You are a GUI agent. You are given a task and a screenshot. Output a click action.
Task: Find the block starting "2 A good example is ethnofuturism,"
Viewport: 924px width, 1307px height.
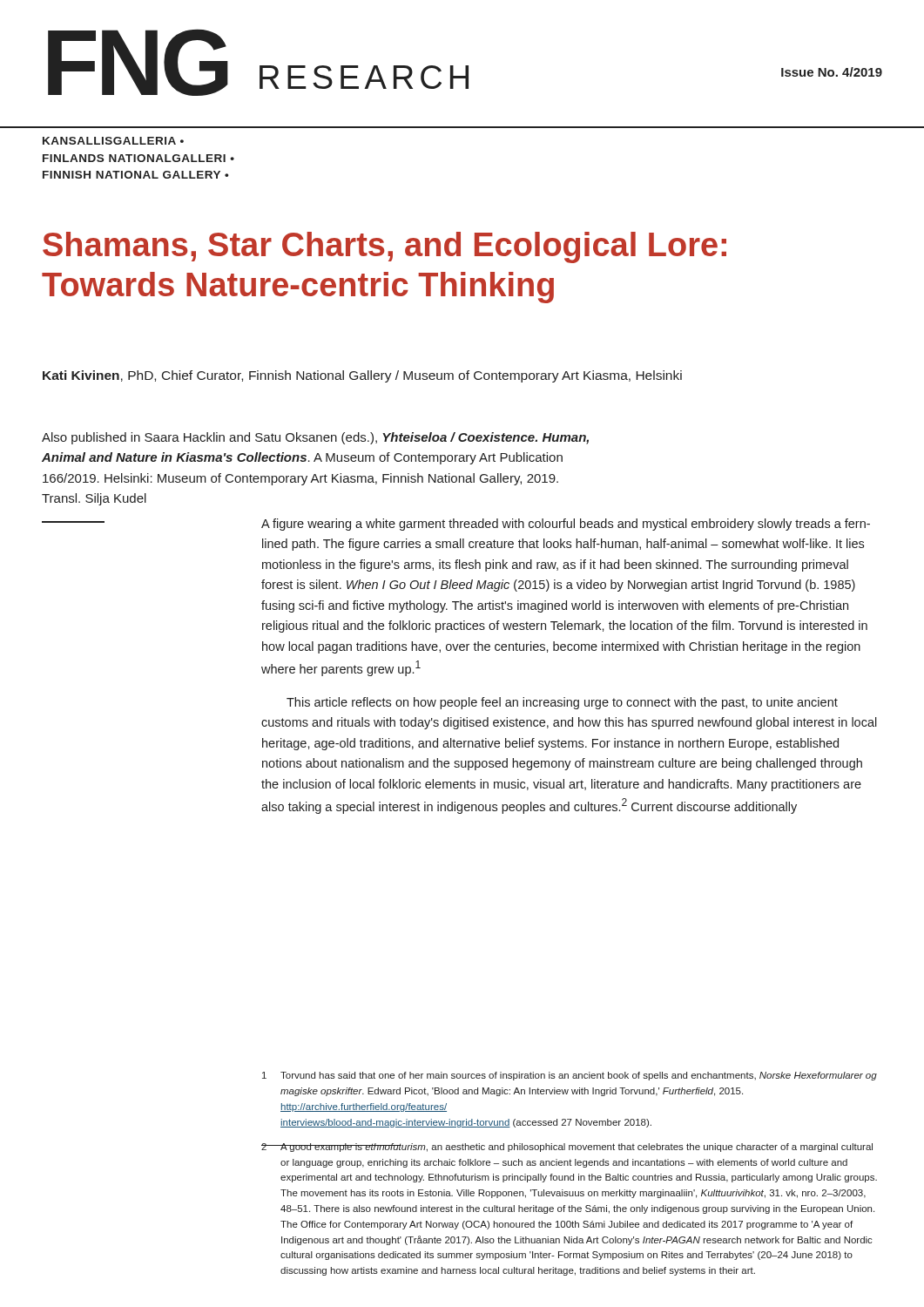click(570, 1209)
